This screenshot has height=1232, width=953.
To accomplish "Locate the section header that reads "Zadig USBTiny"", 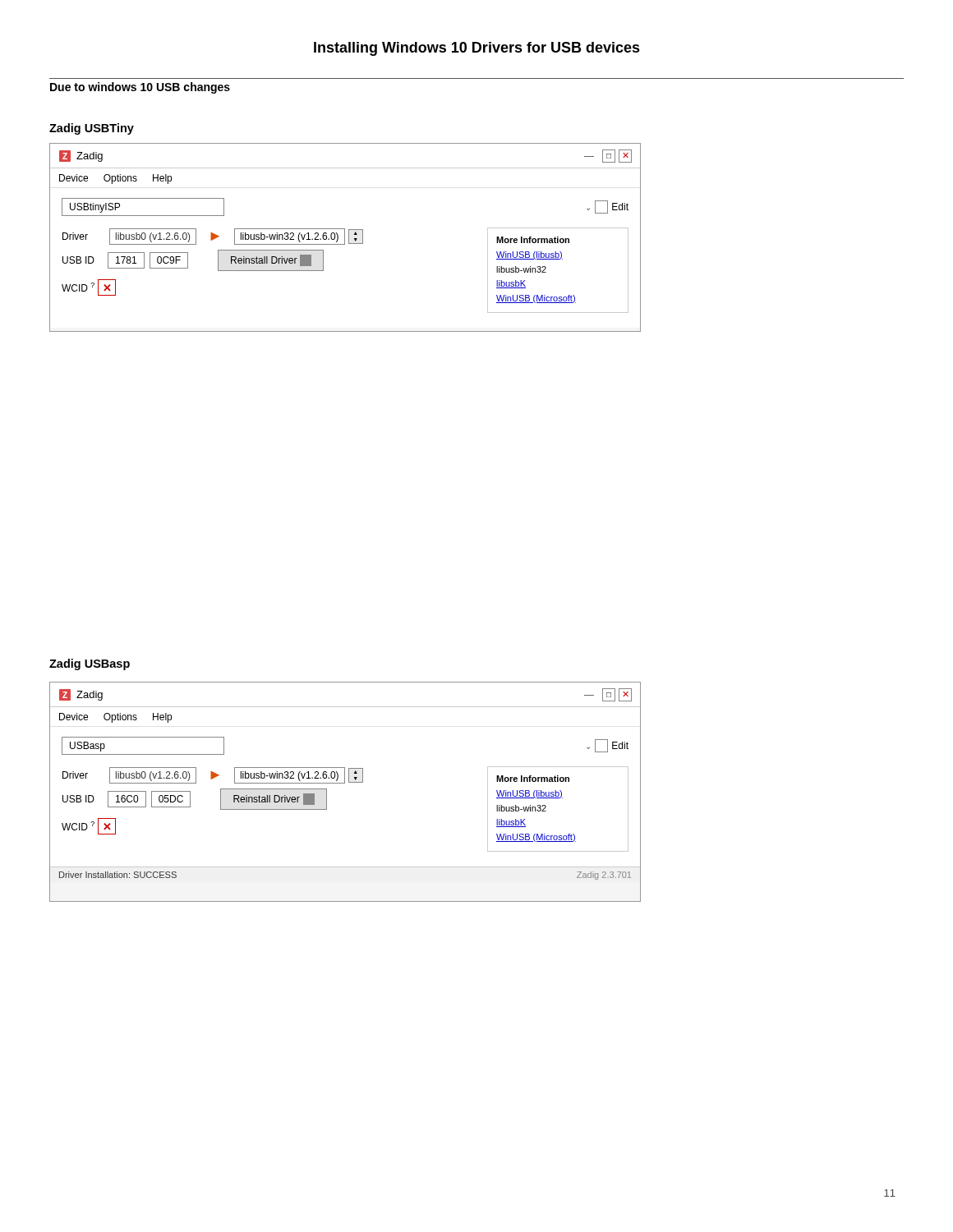I will coord(92,128).
